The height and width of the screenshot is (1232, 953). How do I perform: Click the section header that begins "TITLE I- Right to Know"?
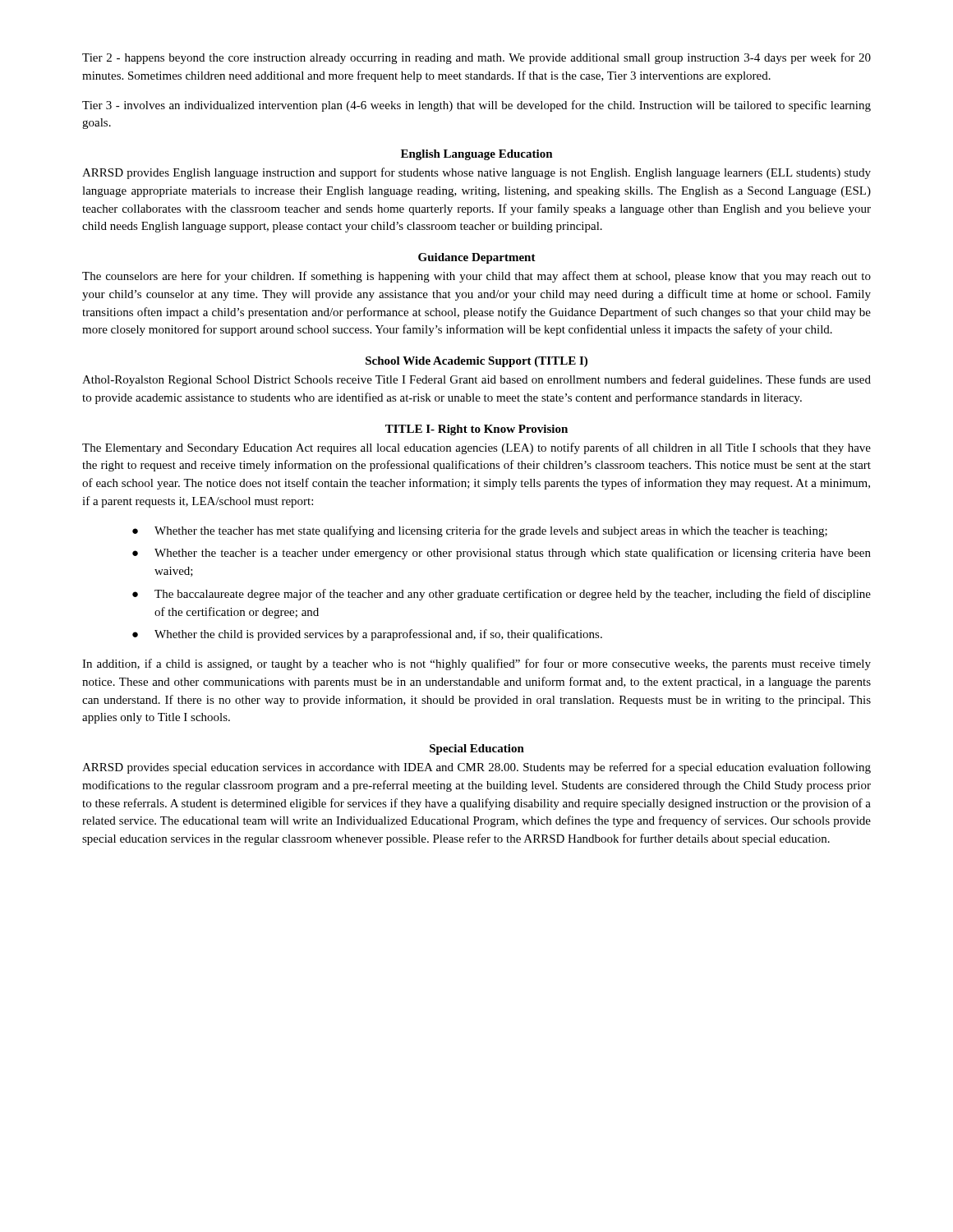coord(476,428)
